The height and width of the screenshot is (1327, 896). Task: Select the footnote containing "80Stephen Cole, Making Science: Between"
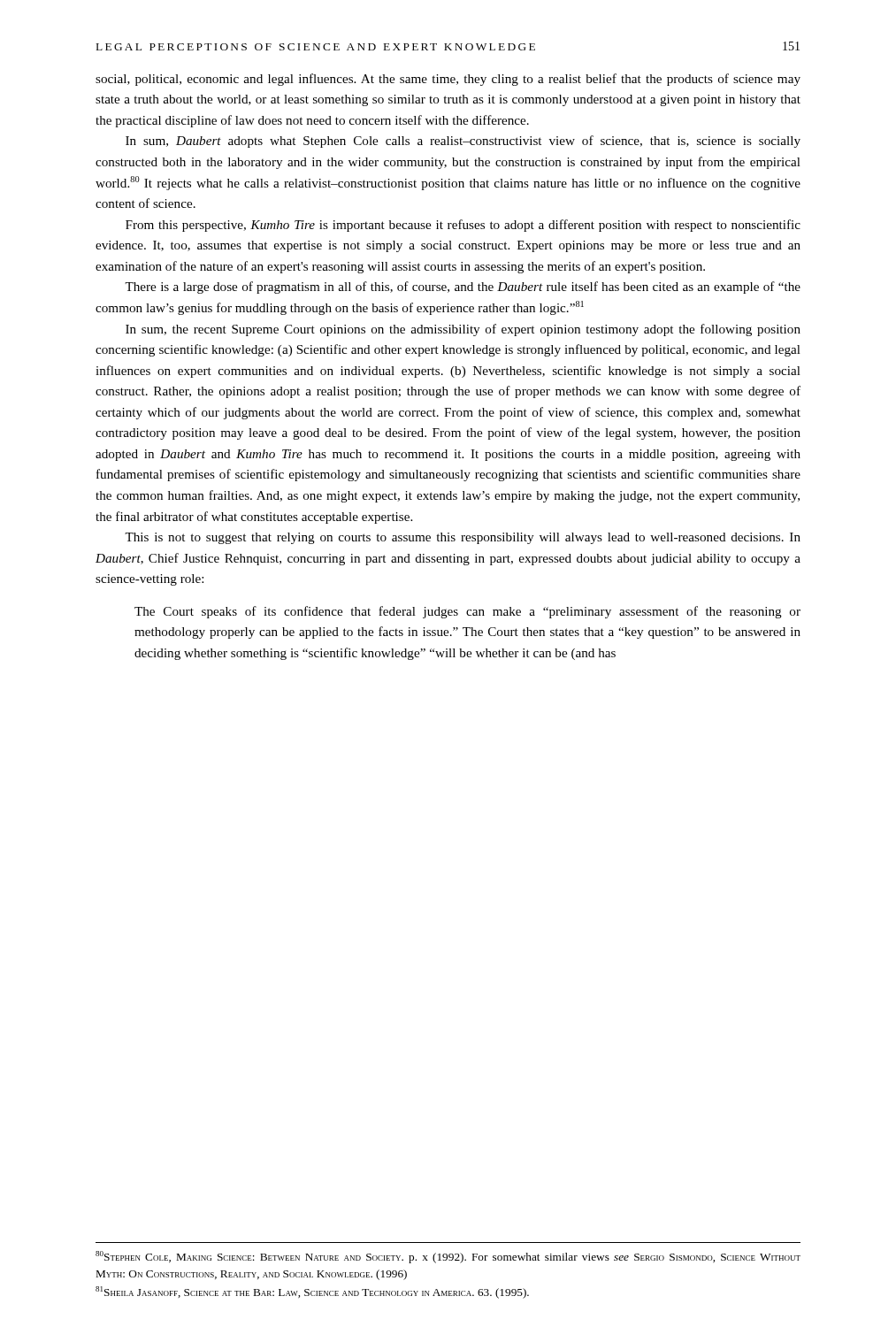448,1257
